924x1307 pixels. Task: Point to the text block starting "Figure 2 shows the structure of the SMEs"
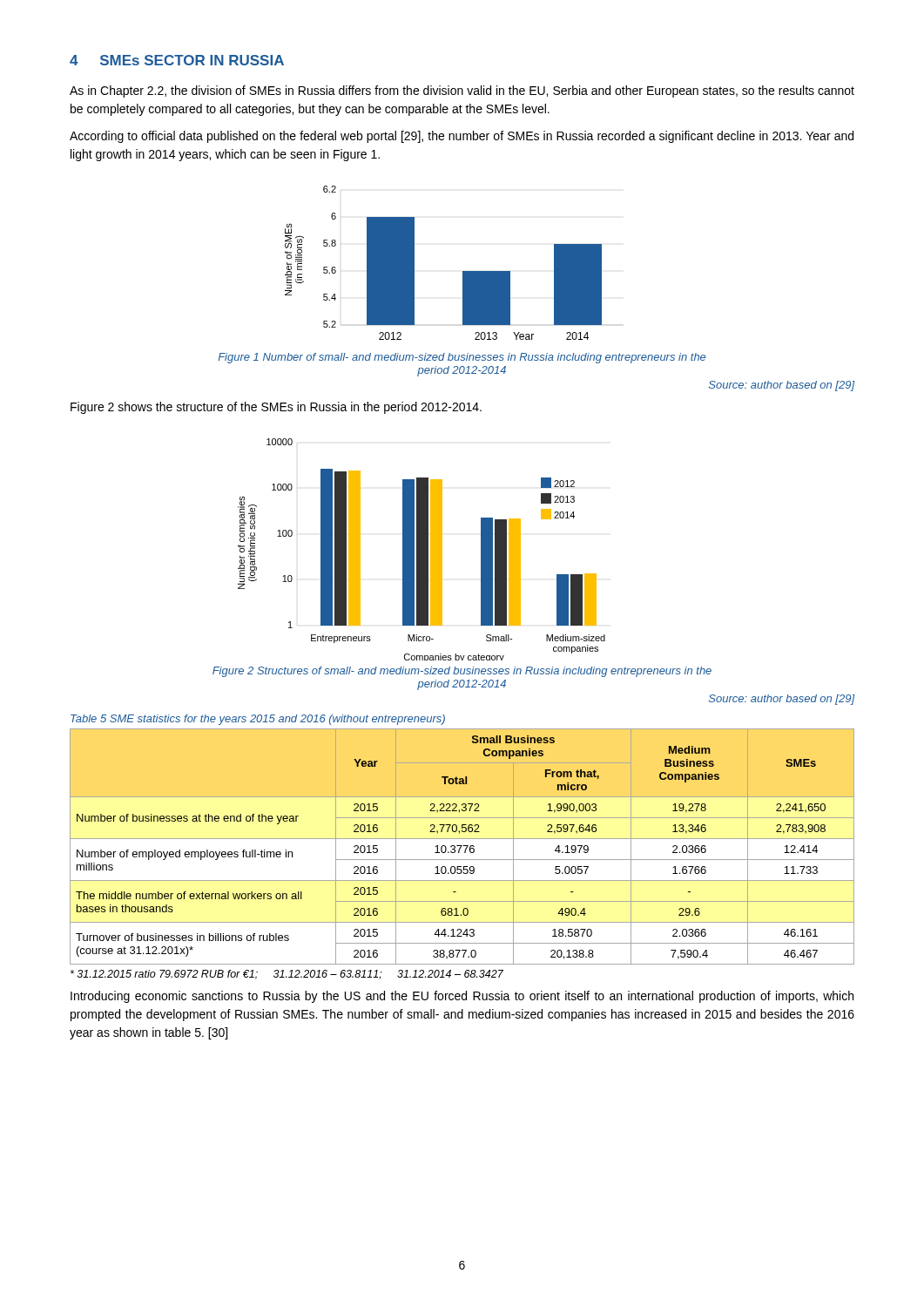[276, 407]
